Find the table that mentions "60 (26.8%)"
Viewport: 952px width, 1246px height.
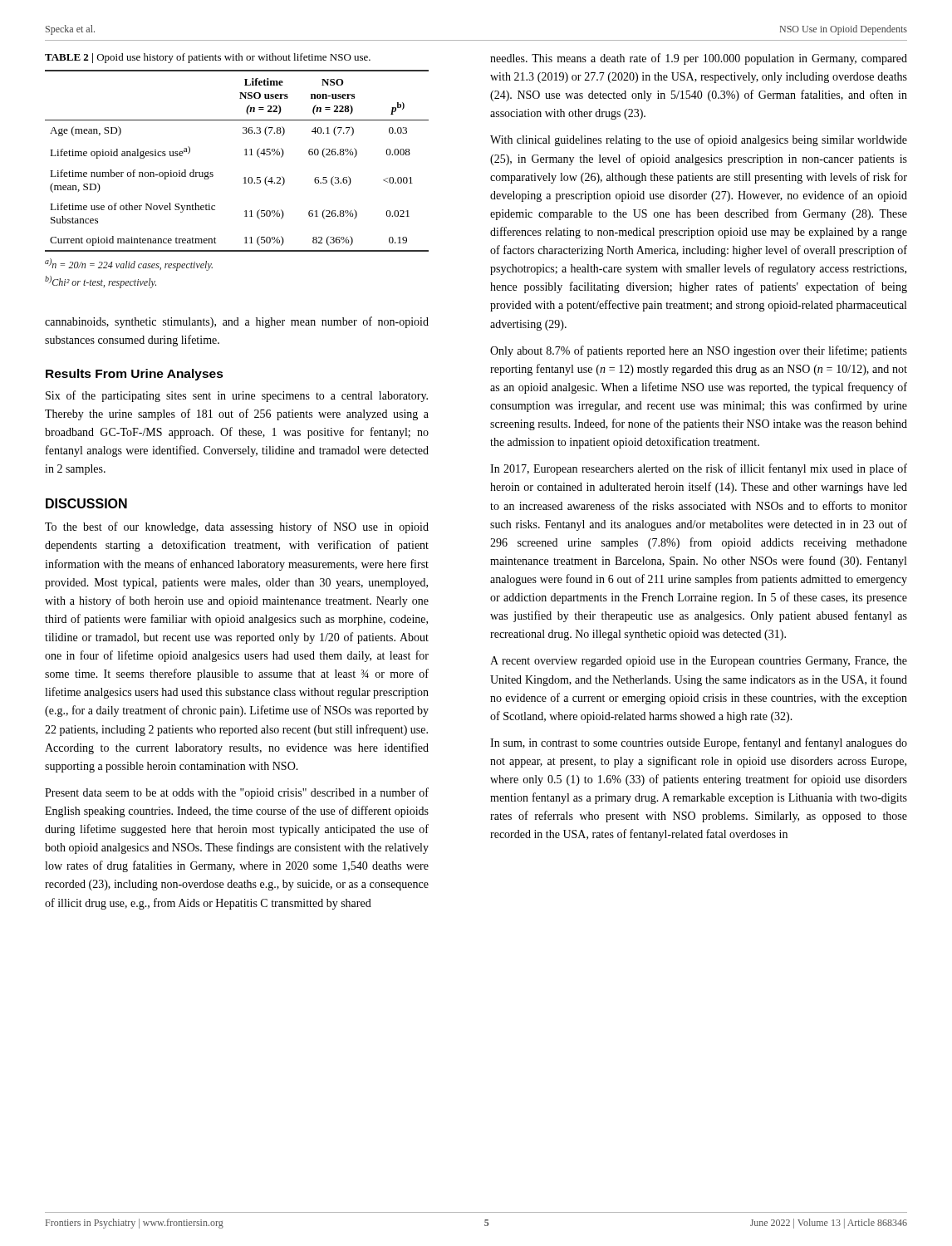coord(237,170)
